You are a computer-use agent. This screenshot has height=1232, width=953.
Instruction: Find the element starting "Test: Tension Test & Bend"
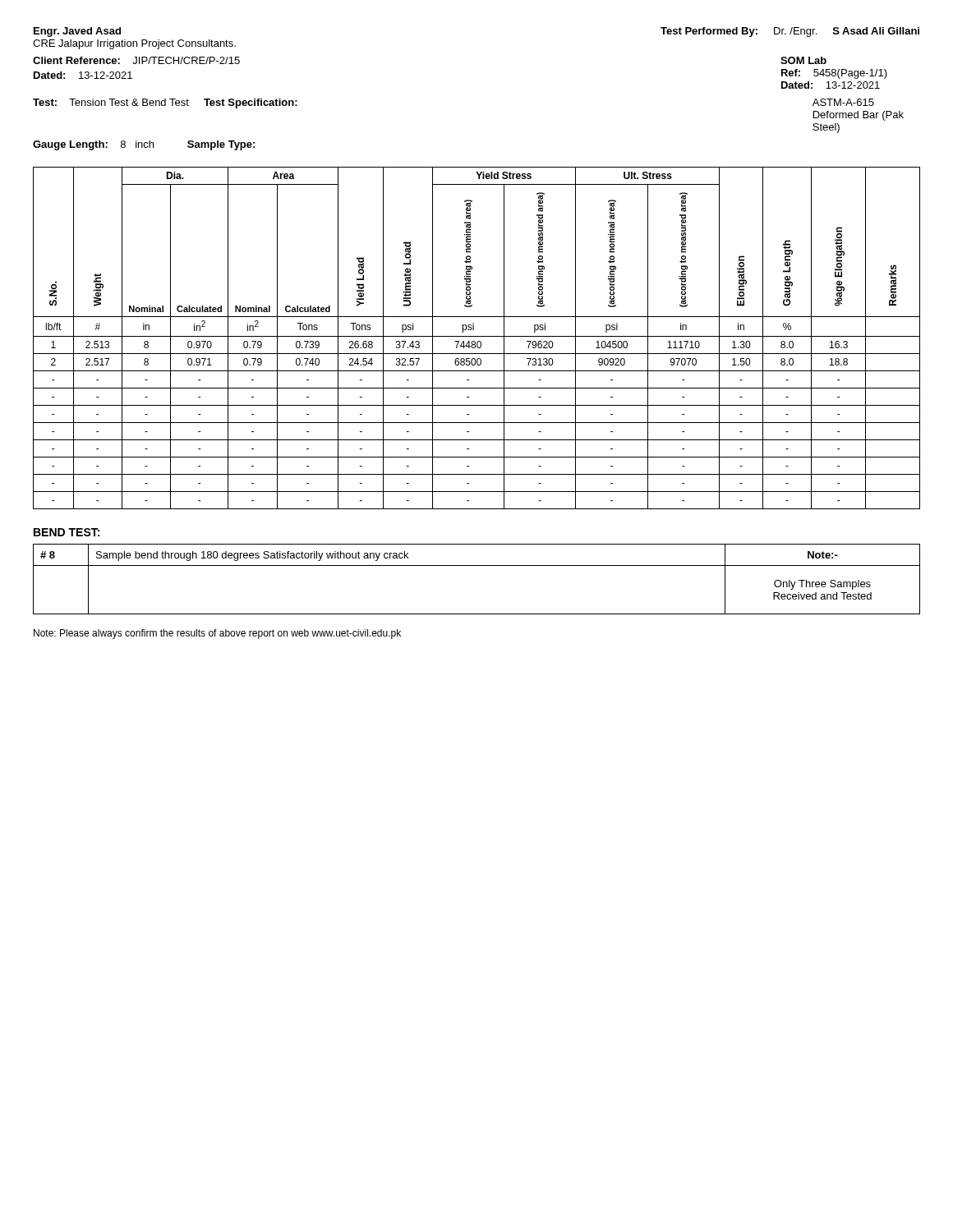pyautogui.click(x=50, y=103)
